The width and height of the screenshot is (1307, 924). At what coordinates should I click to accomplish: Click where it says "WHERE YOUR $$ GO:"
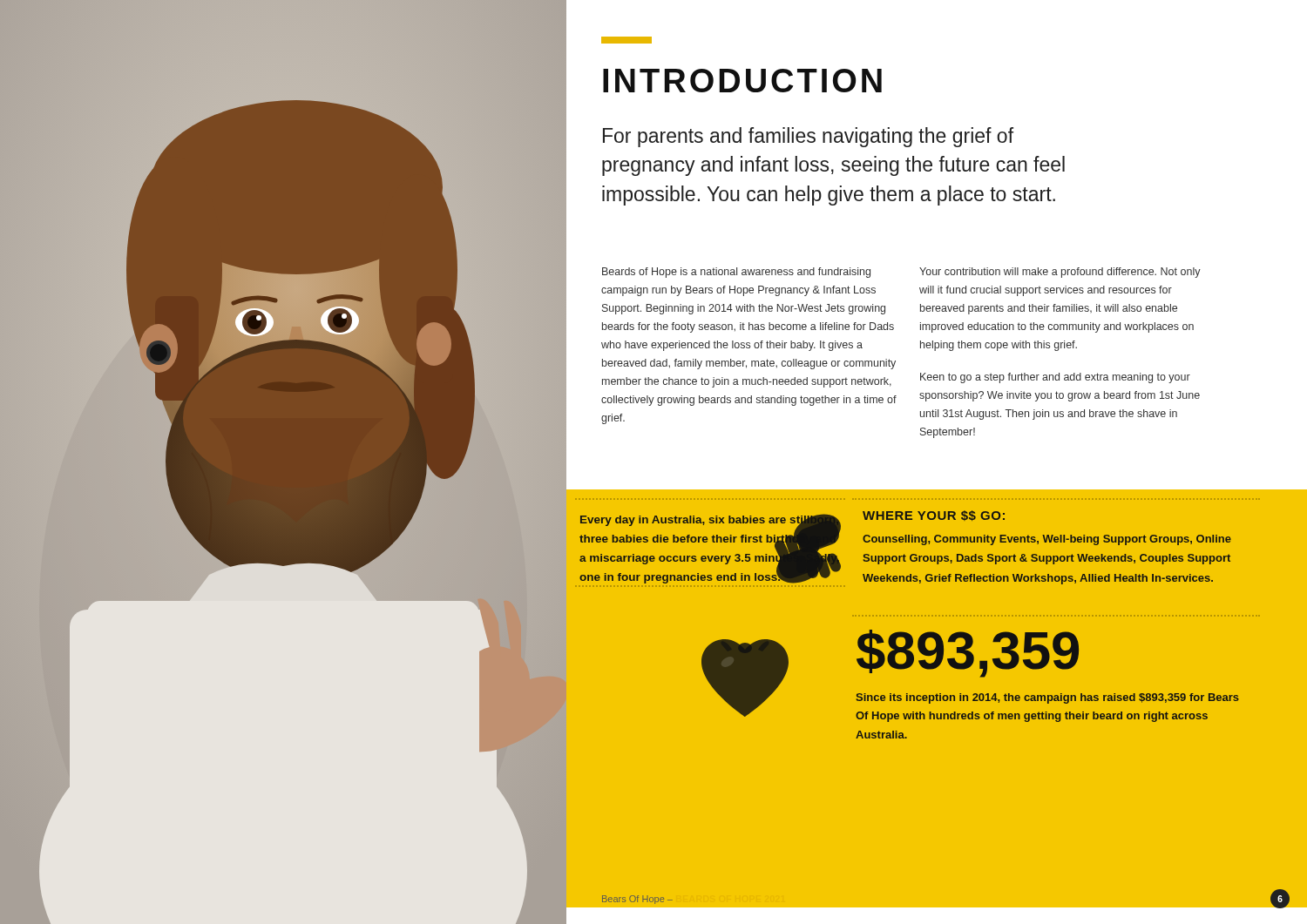[934, 515]
